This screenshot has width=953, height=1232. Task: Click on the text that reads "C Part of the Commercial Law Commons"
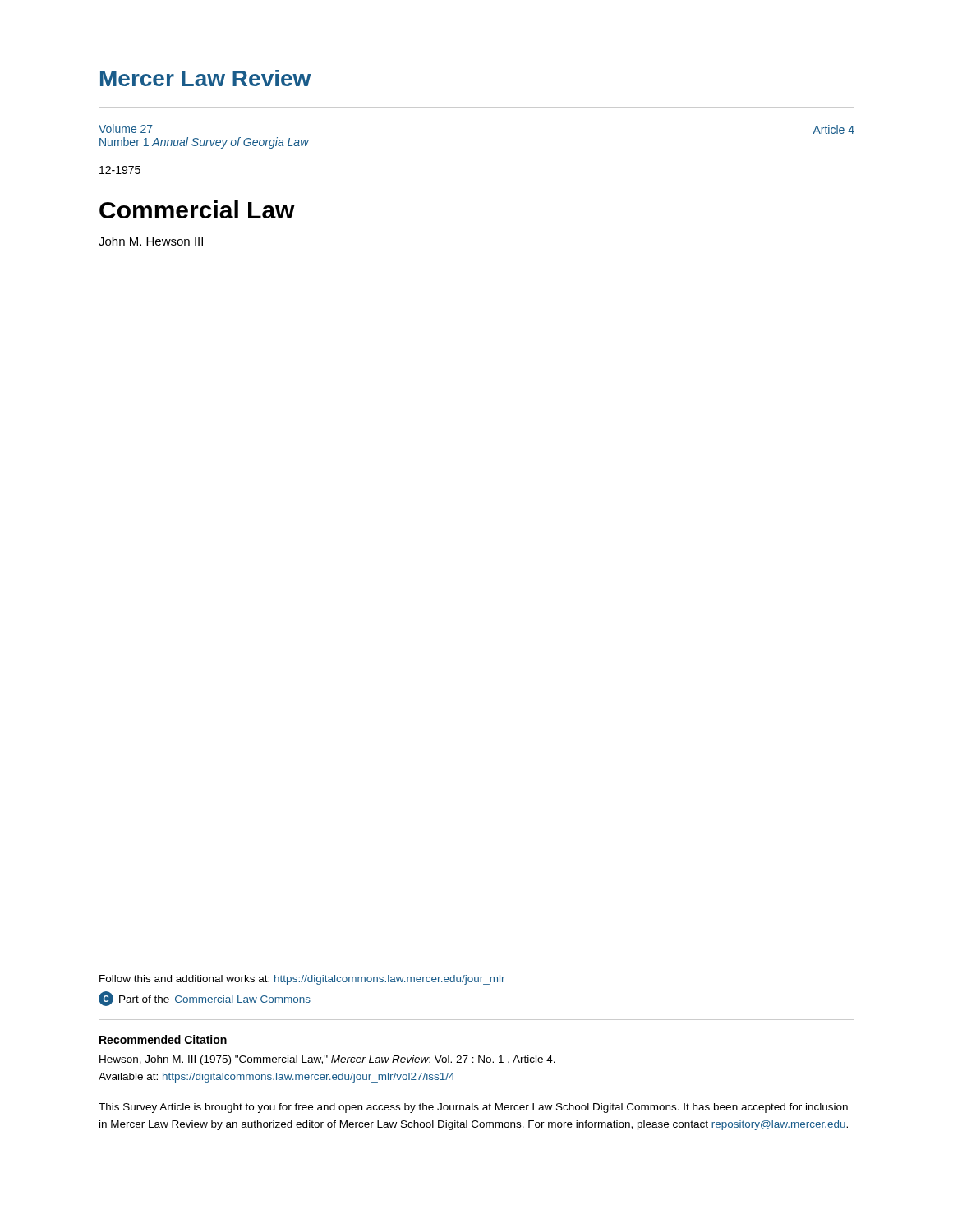(205, 999)
